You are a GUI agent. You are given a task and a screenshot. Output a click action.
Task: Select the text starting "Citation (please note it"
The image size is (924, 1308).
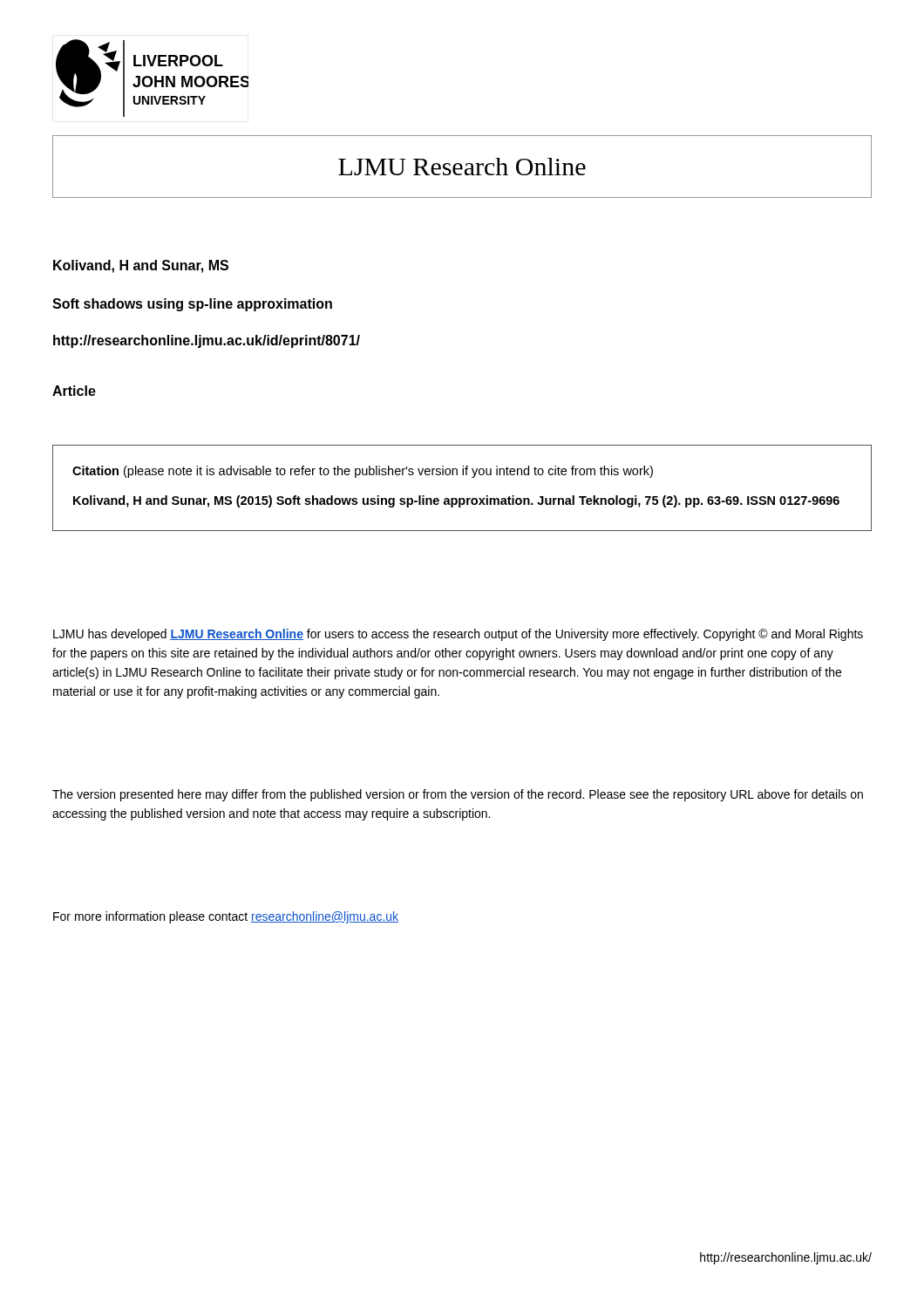[462, 487]
